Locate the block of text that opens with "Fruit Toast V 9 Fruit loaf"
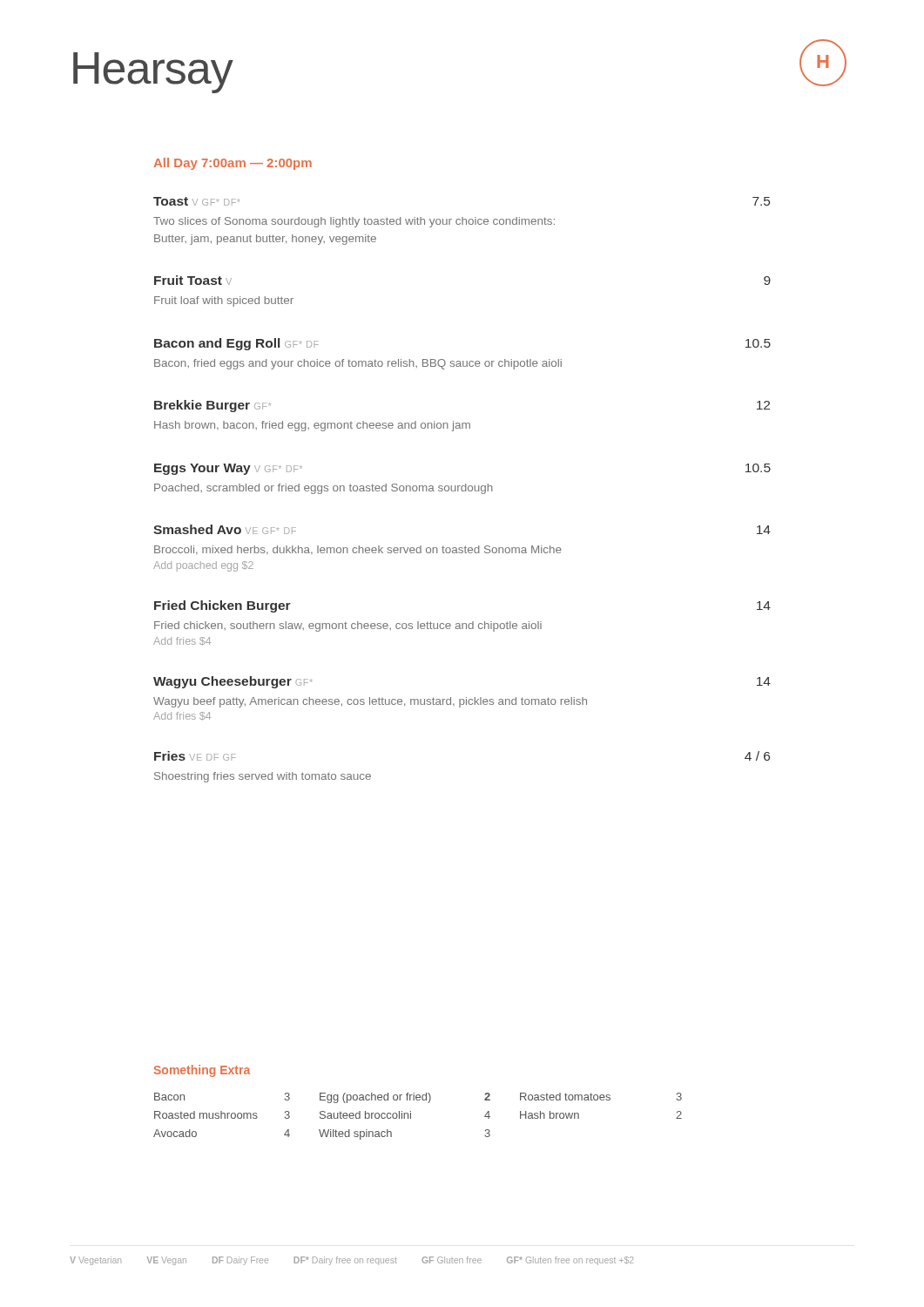 [x=196, y=280]
